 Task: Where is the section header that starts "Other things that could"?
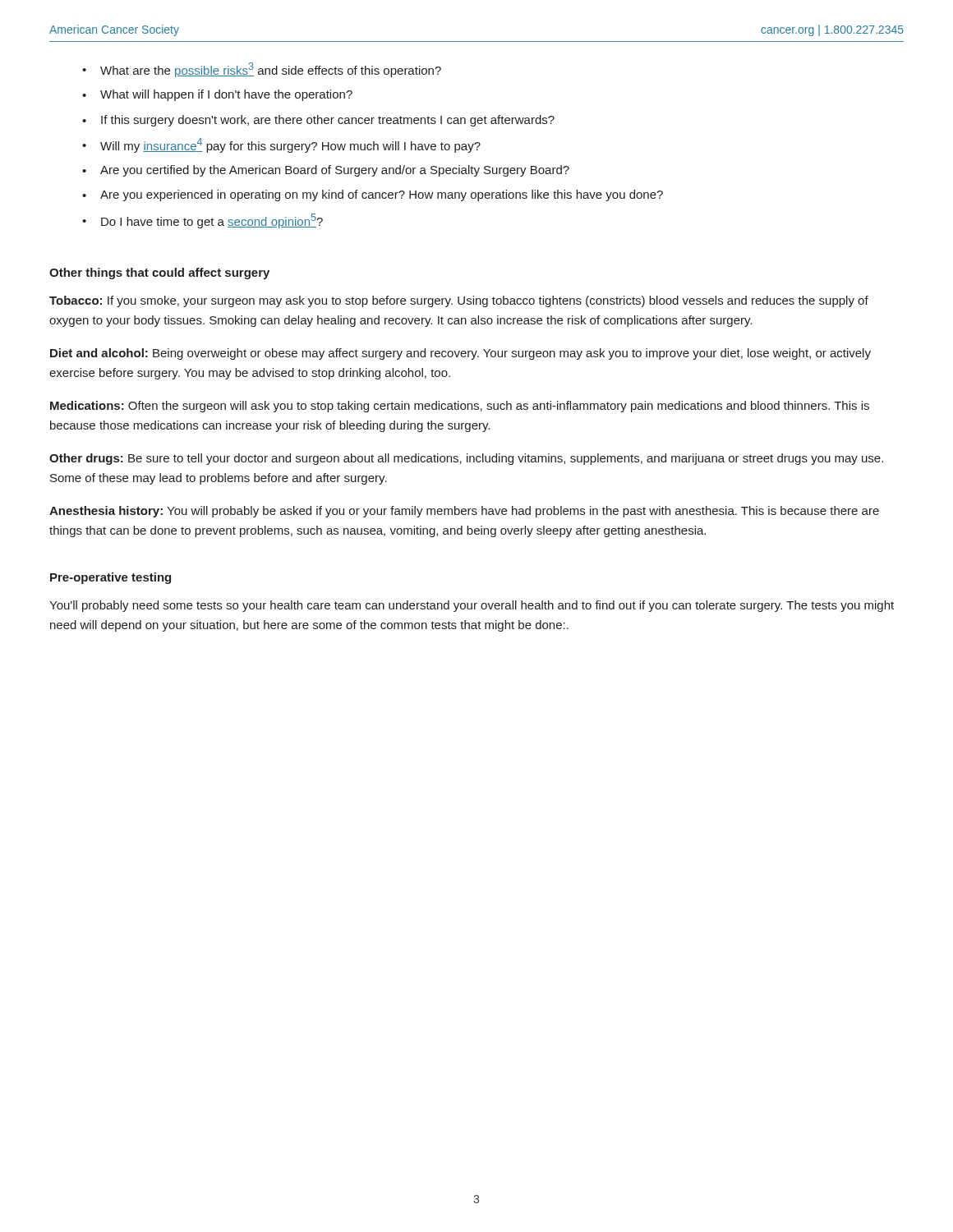pyautogui.click(x=160, y=272)
